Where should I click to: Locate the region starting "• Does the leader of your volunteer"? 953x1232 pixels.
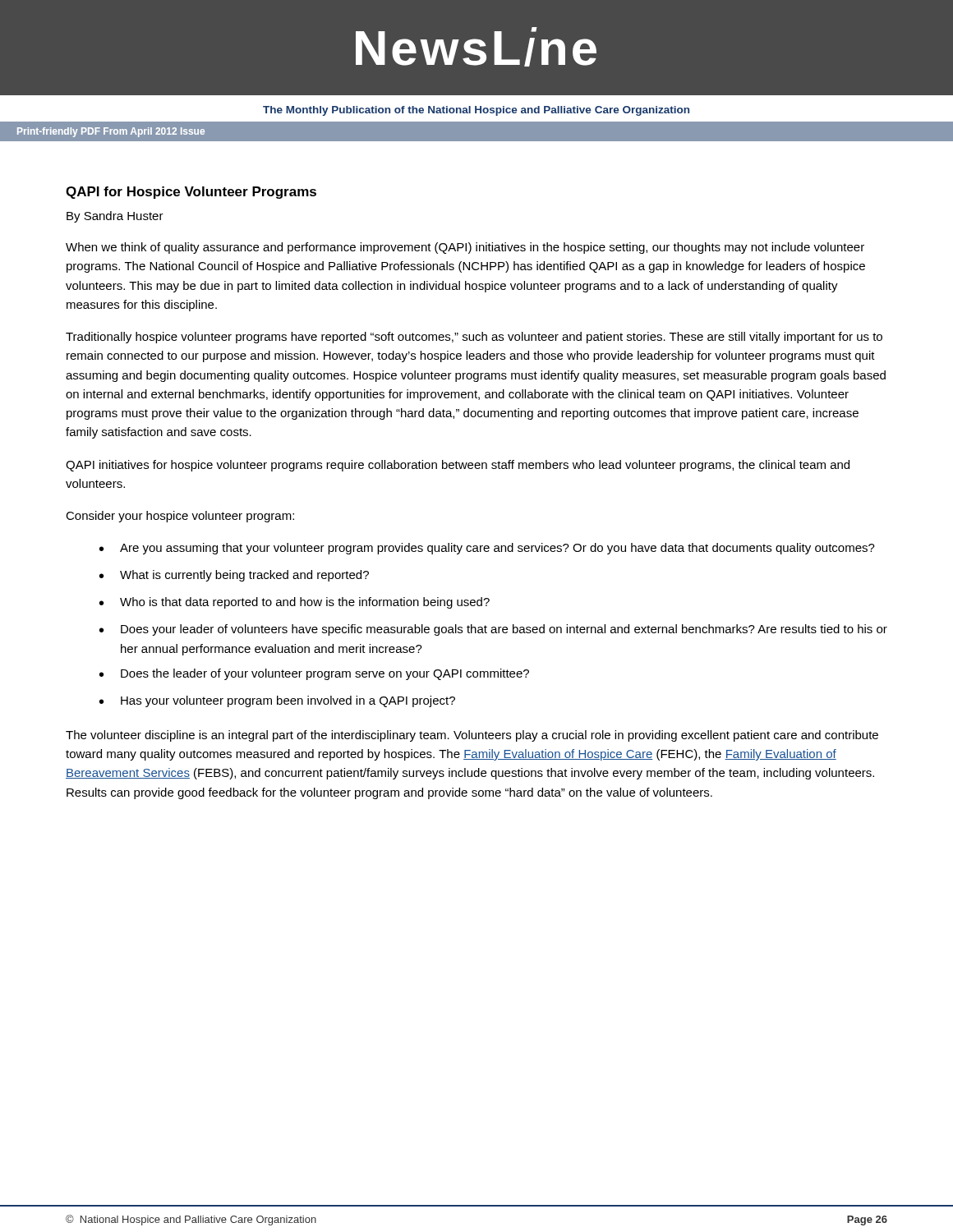(493, 674)
